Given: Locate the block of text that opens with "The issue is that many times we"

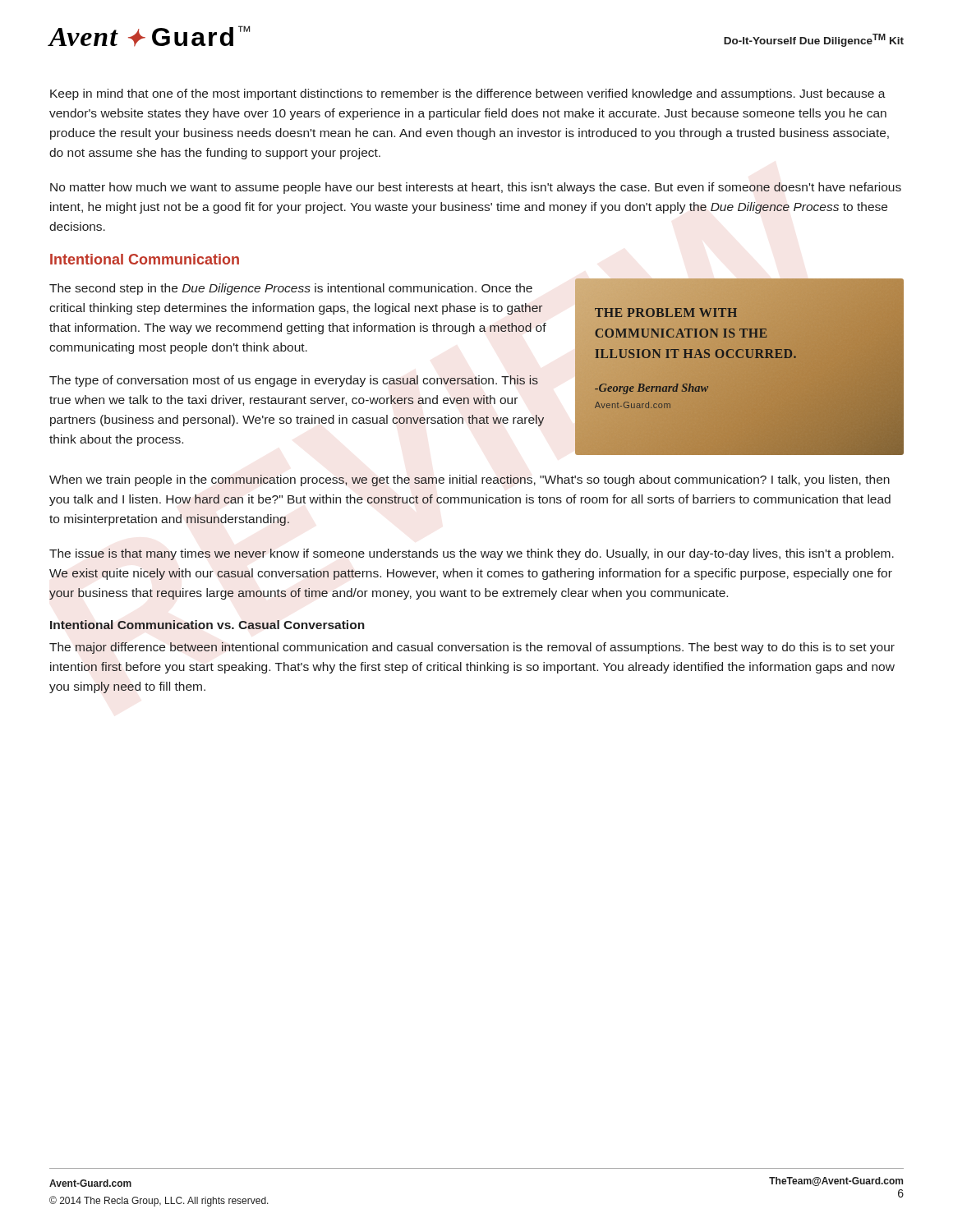Looking at the screenshot, I should click(472, 573).
